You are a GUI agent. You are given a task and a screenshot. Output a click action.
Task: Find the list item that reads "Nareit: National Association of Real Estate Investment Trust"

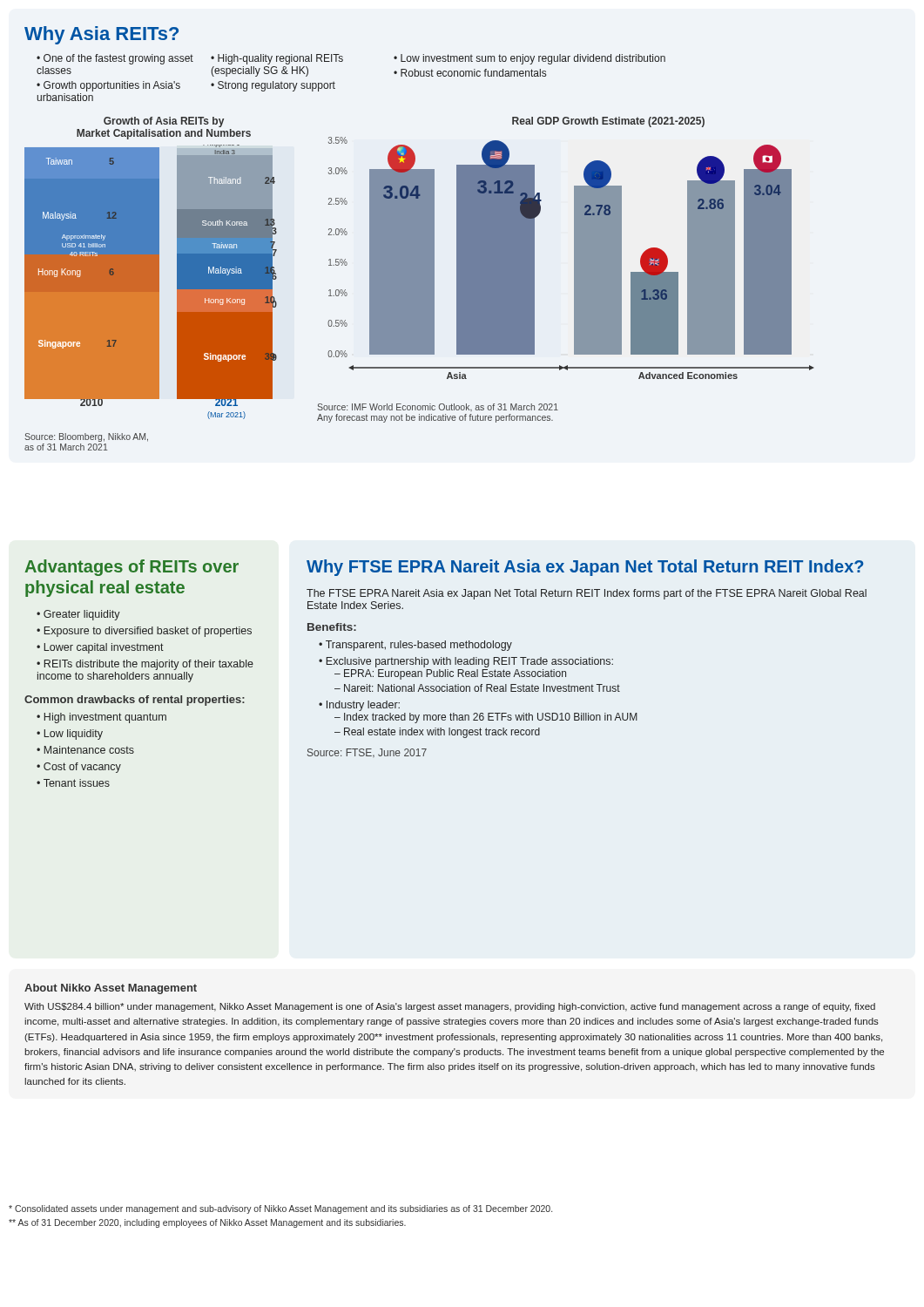(481, 688)
